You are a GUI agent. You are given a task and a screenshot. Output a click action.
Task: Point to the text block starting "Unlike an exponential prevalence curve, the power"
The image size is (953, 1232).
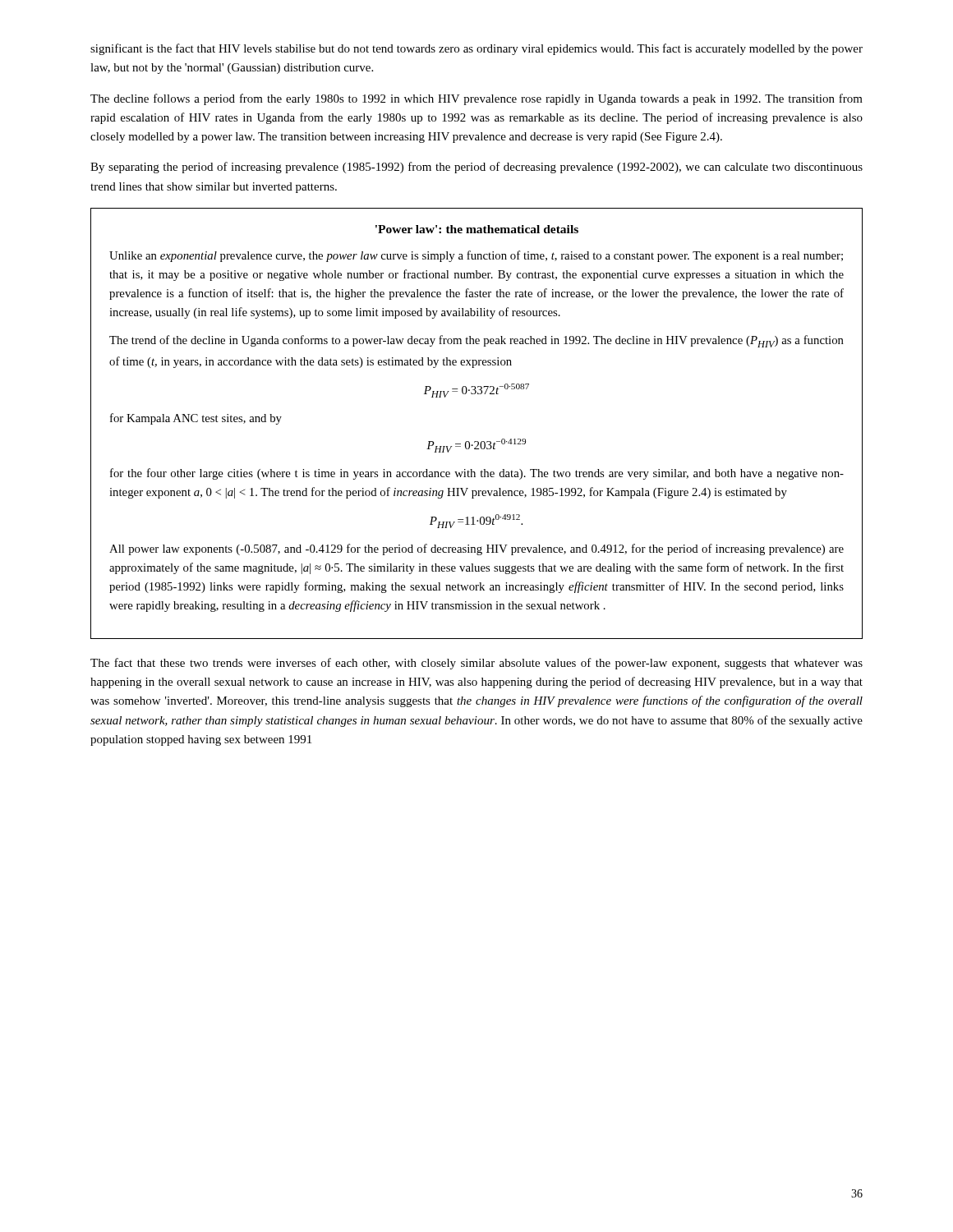[476, 283]
